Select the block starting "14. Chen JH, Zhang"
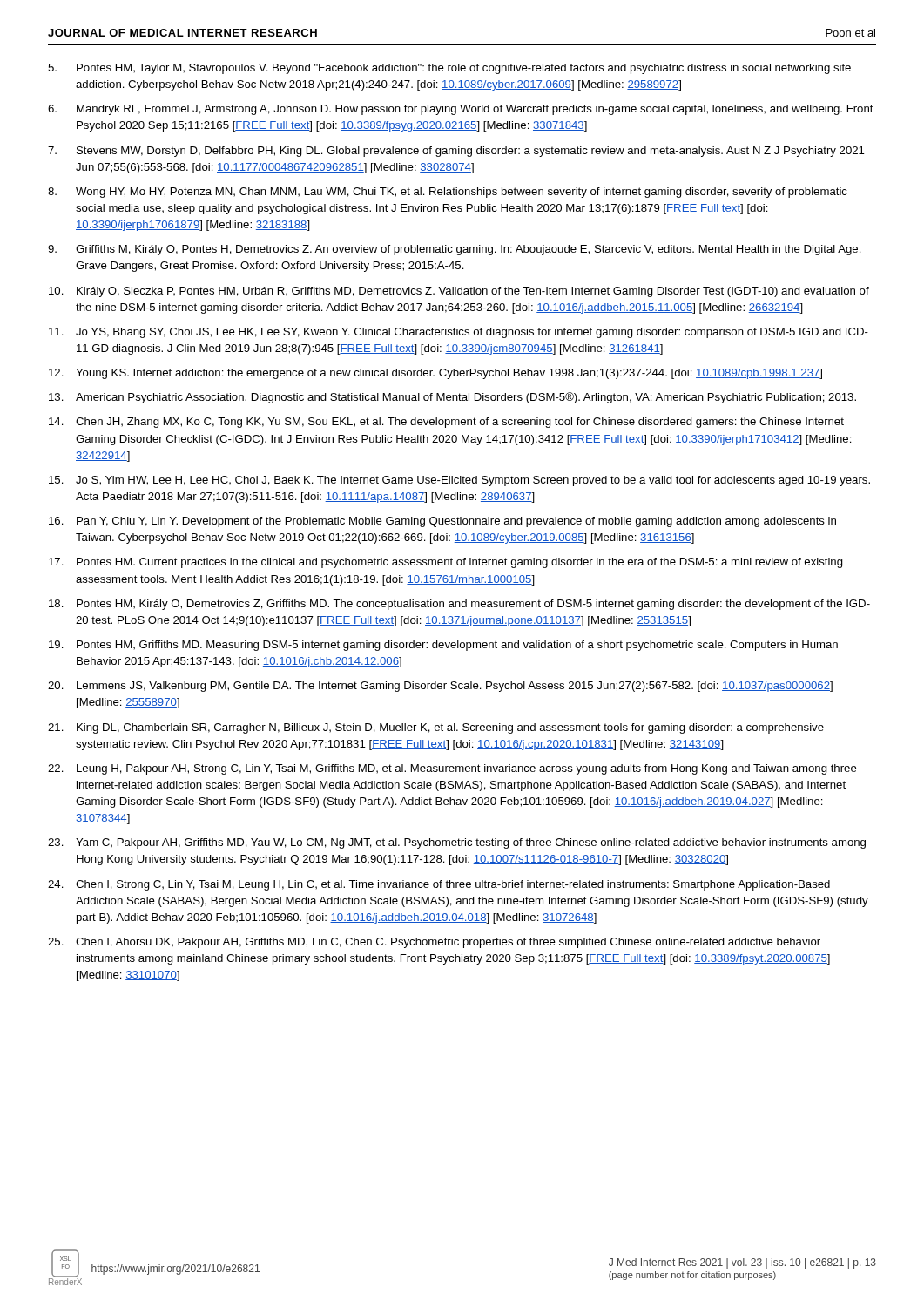This screenshot has width=924, height=1307. click(x=462, y=438)
